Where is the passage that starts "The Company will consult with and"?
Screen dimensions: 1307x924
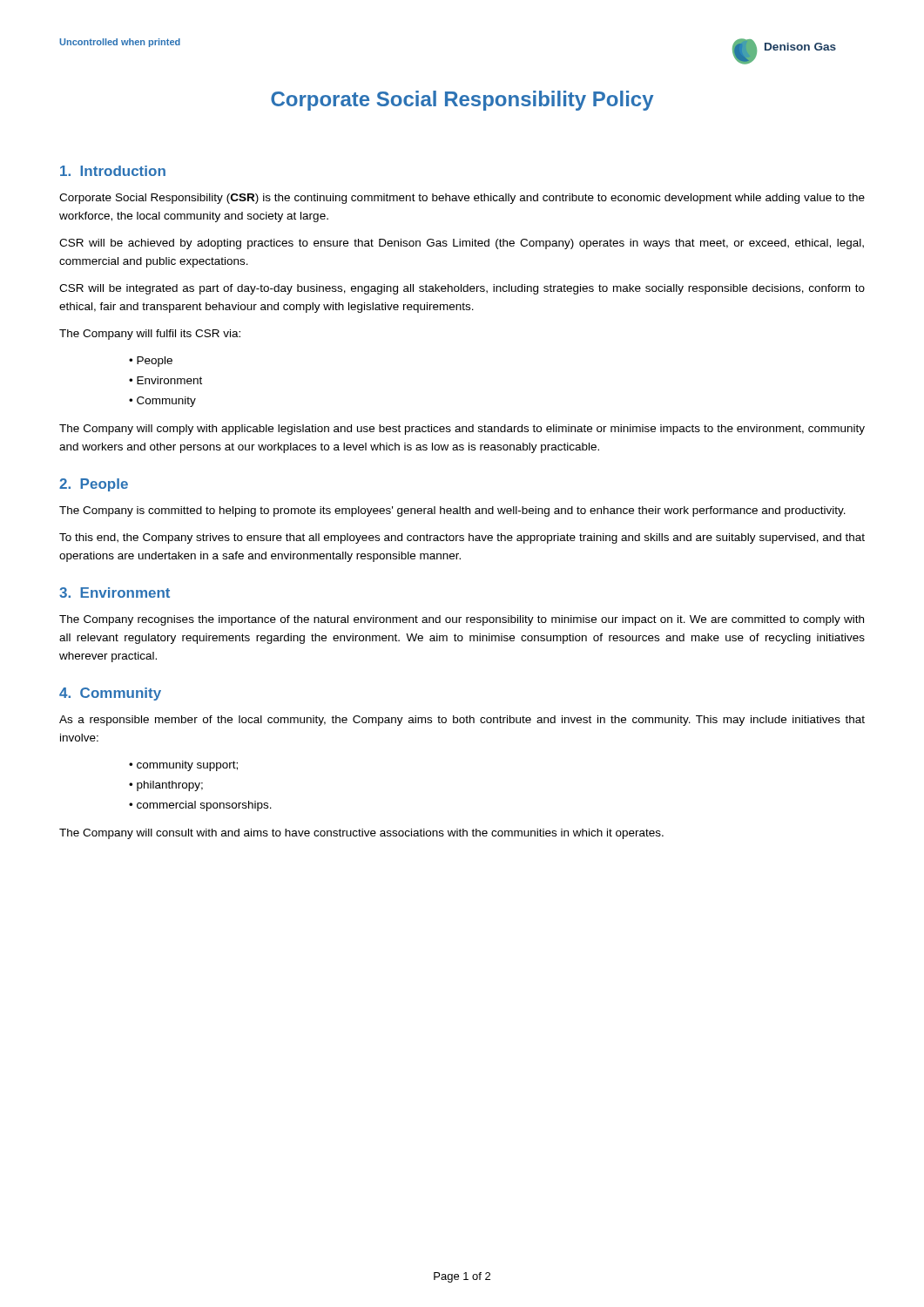pos(362,833)
